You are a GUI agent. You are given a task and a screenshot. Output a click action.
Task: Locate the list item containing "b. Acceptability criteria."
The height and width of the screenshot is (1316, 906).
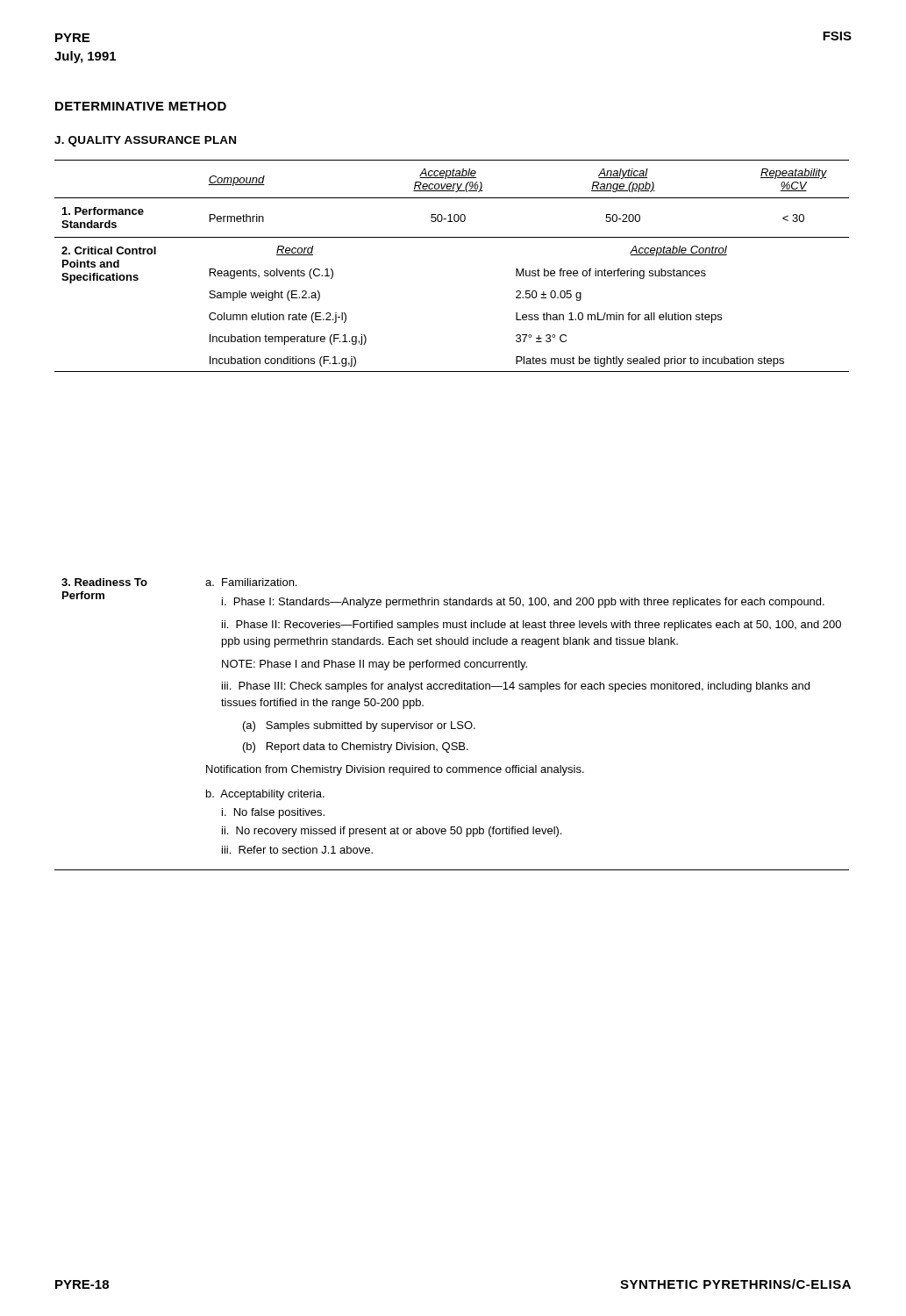(x=265, y=793)
